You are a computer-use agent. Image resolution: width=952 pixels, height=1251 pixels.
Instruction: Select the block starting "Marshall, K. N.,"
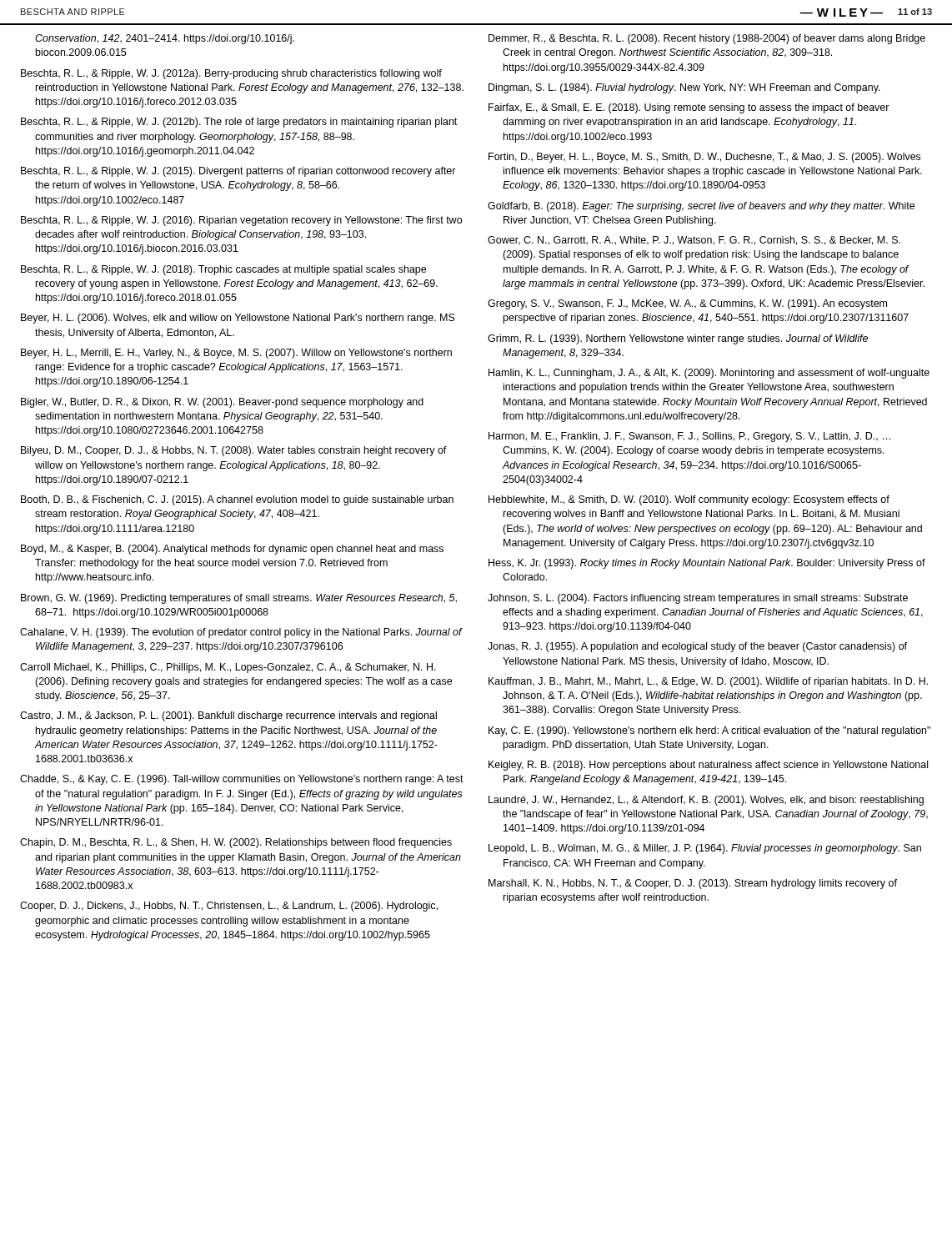click(692, 890)
